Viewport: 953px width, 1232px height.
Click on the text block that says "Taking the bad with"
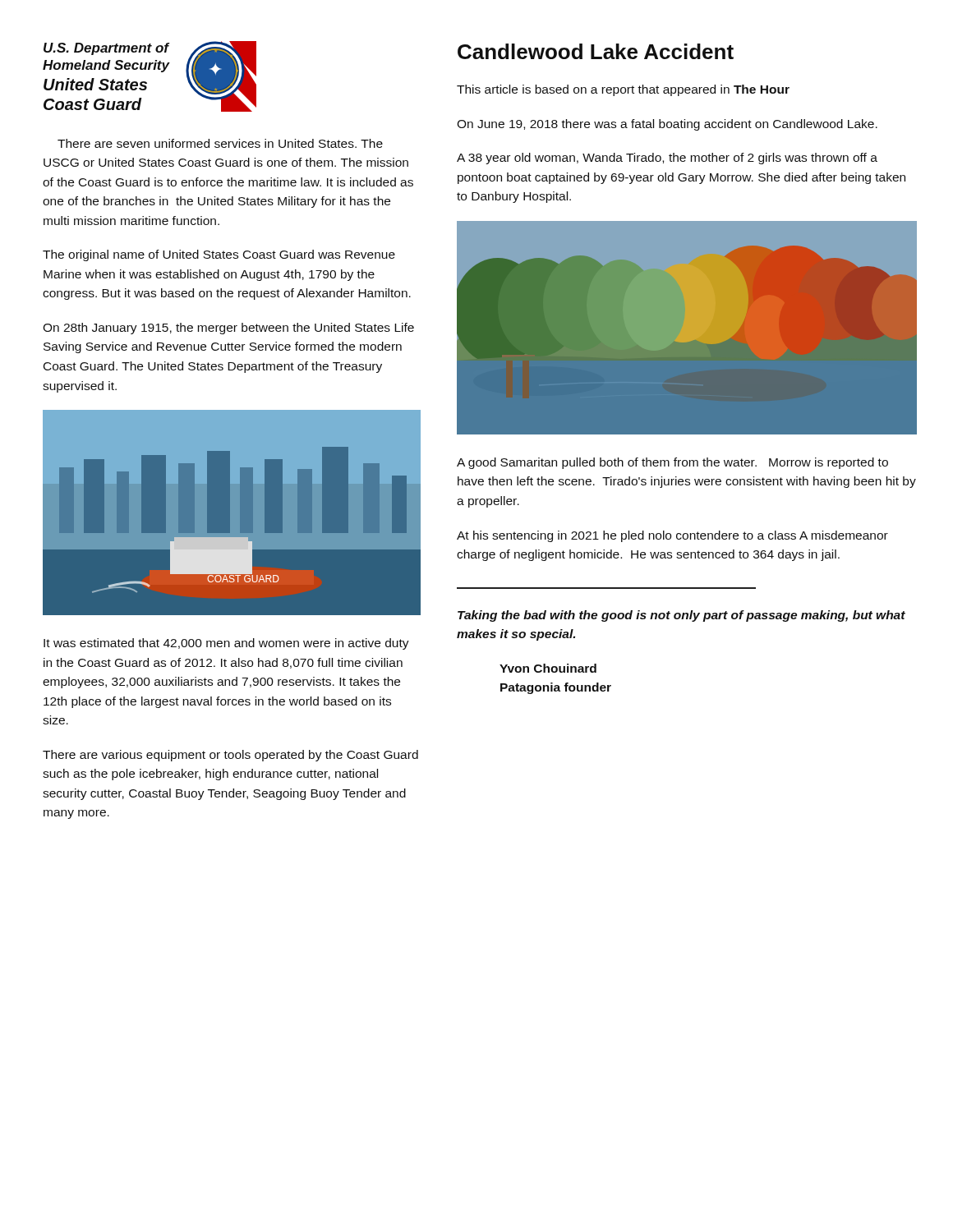click(x=681, y=616)
